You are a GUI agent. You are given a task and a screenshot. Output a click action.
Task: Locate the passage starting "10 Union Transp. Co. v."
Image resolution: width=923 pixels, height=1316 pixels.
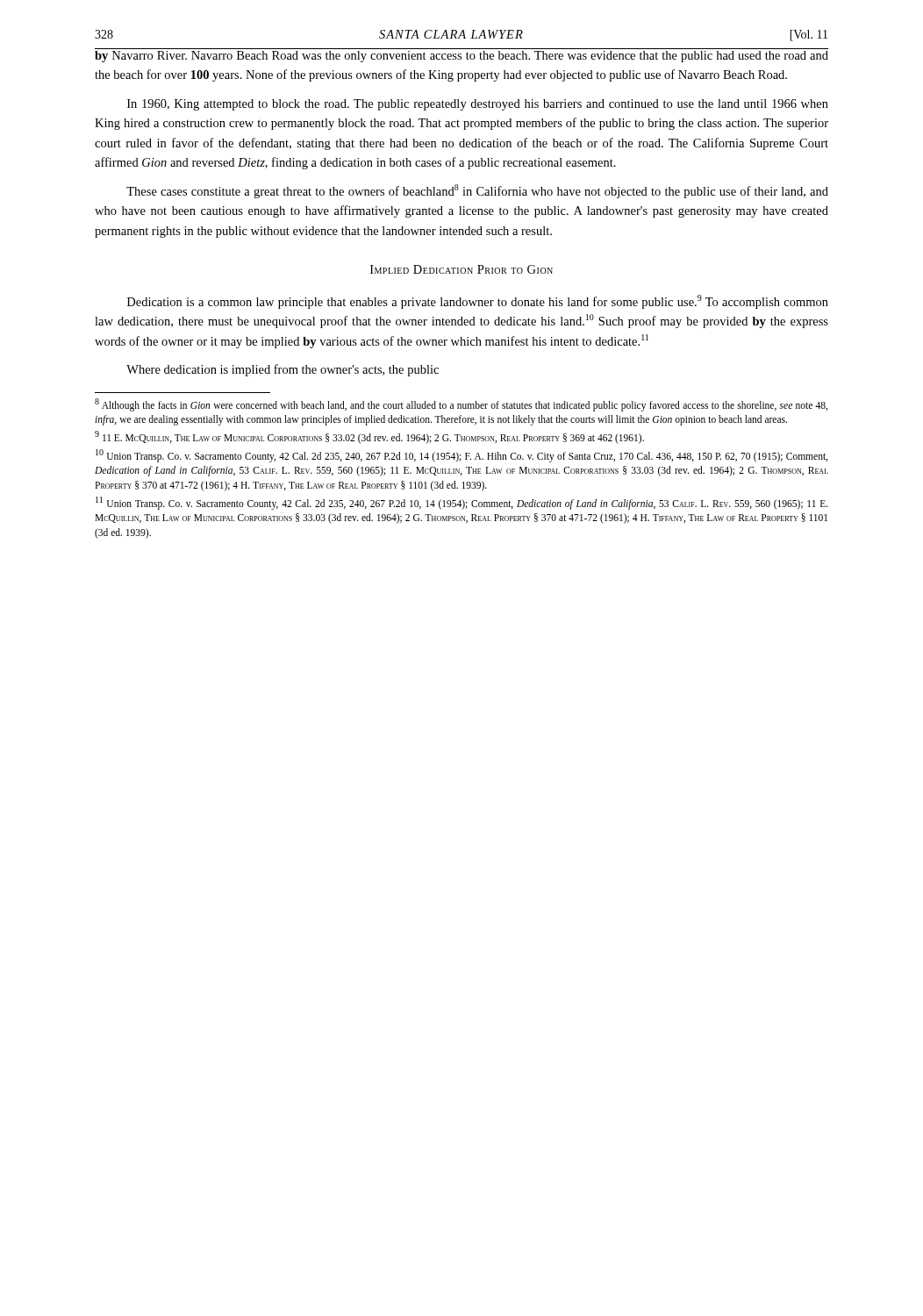(462, 470)
